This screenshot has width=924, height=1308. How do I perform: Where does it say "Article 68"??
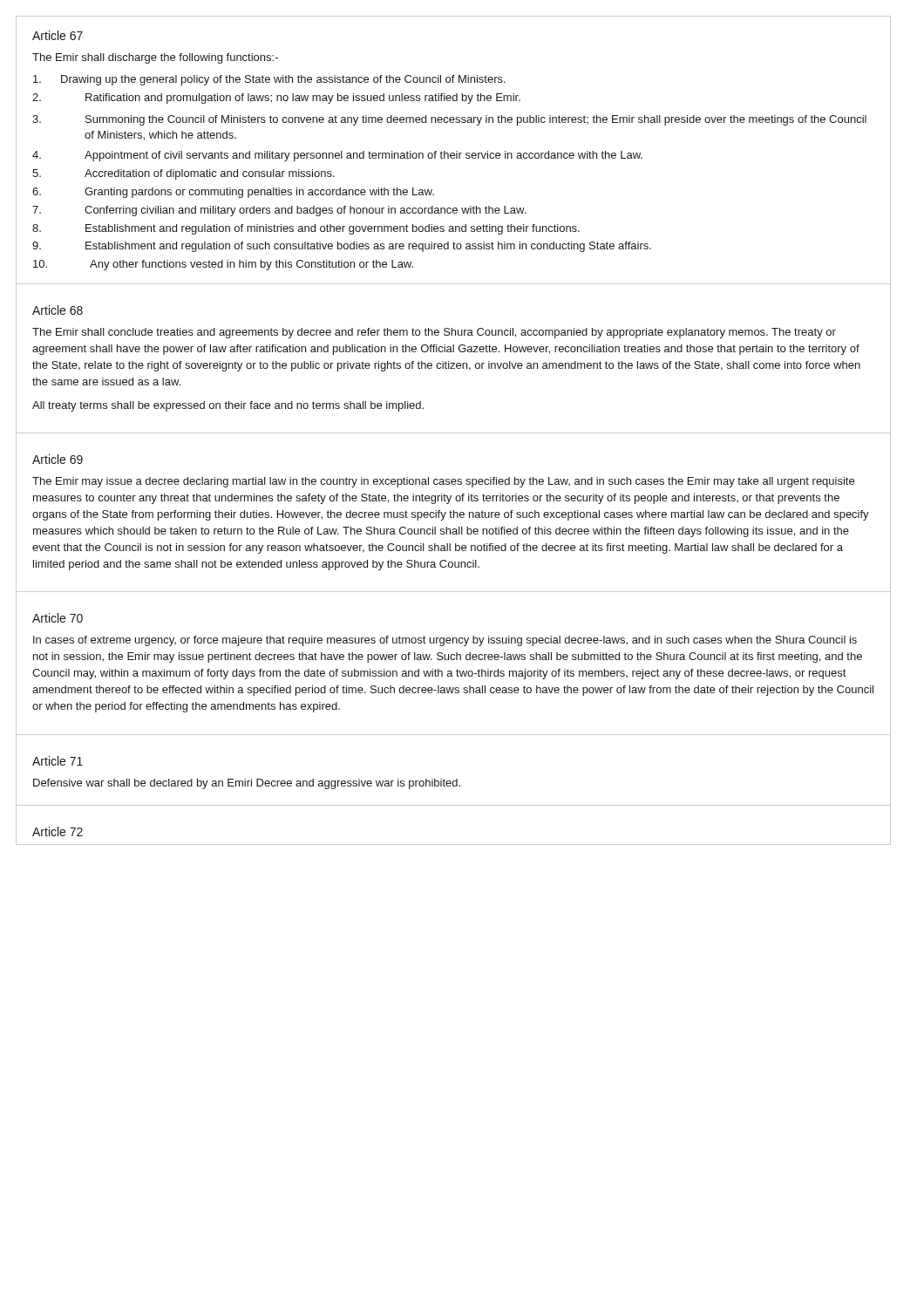pos(58,311)
